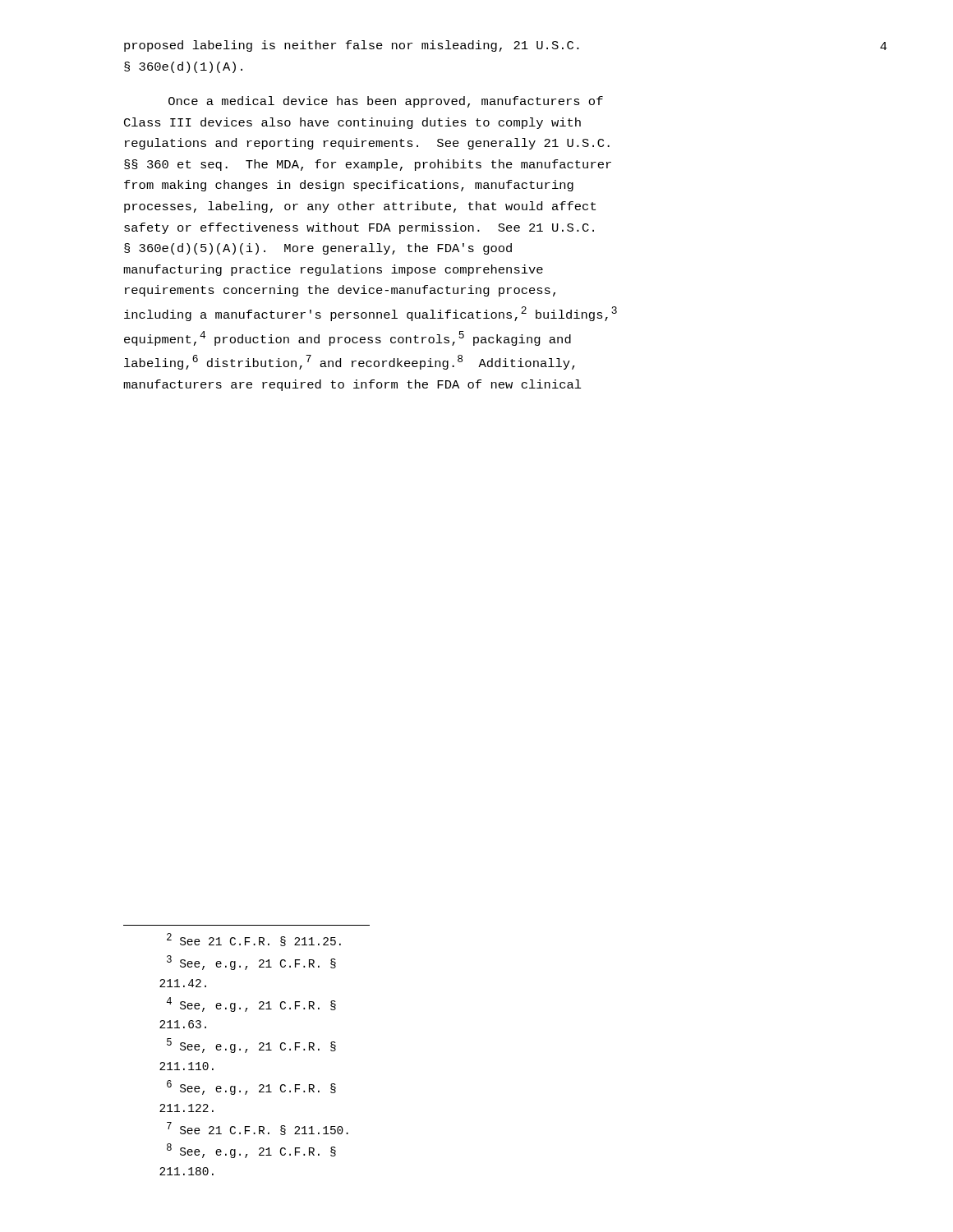Find the block on this page that starts "8 See, e.g., 21"
The height and width of the screenshot is (1232, 953).
(x=230, y=1161)
